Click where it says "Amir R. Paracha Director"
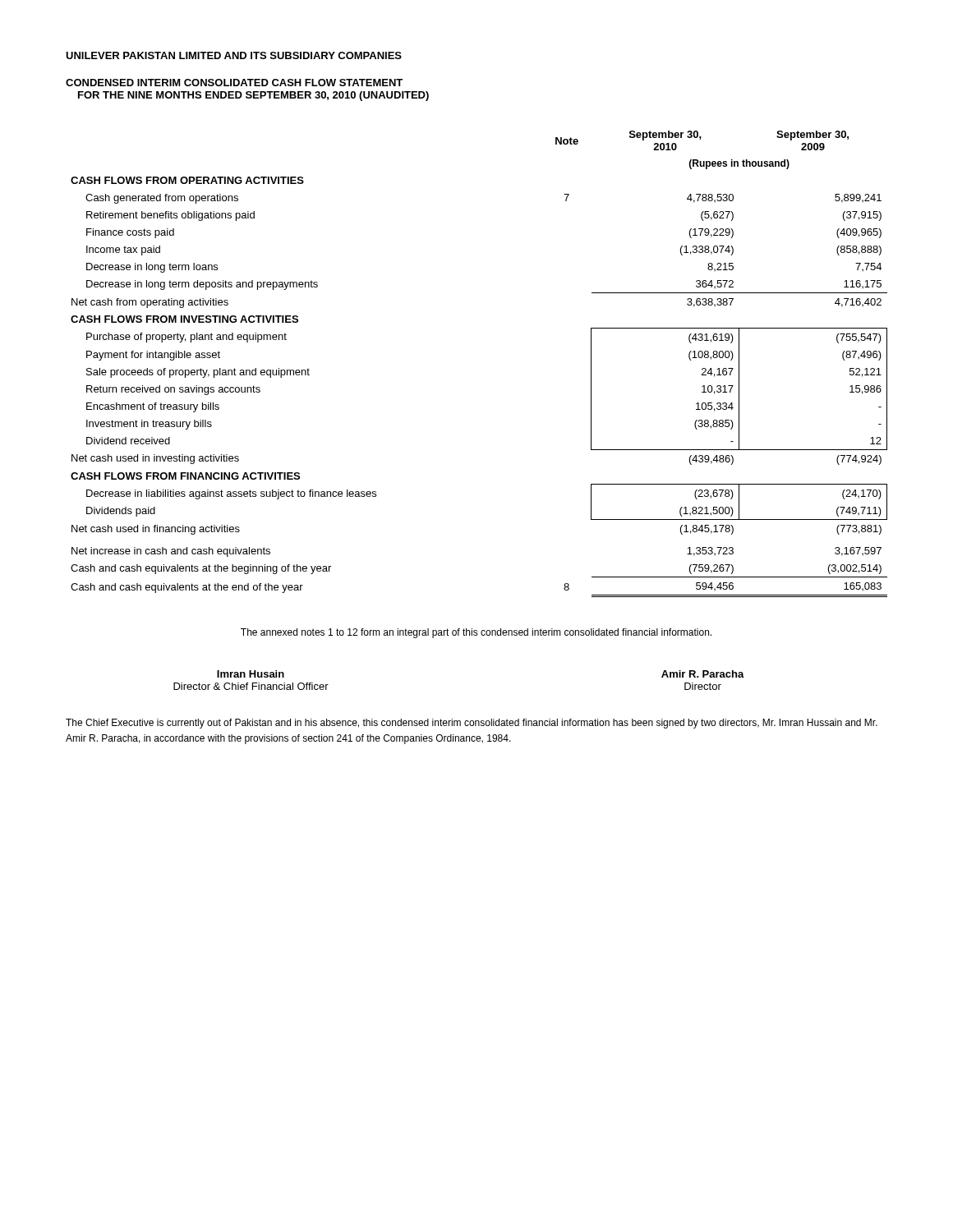 point(702,680)
